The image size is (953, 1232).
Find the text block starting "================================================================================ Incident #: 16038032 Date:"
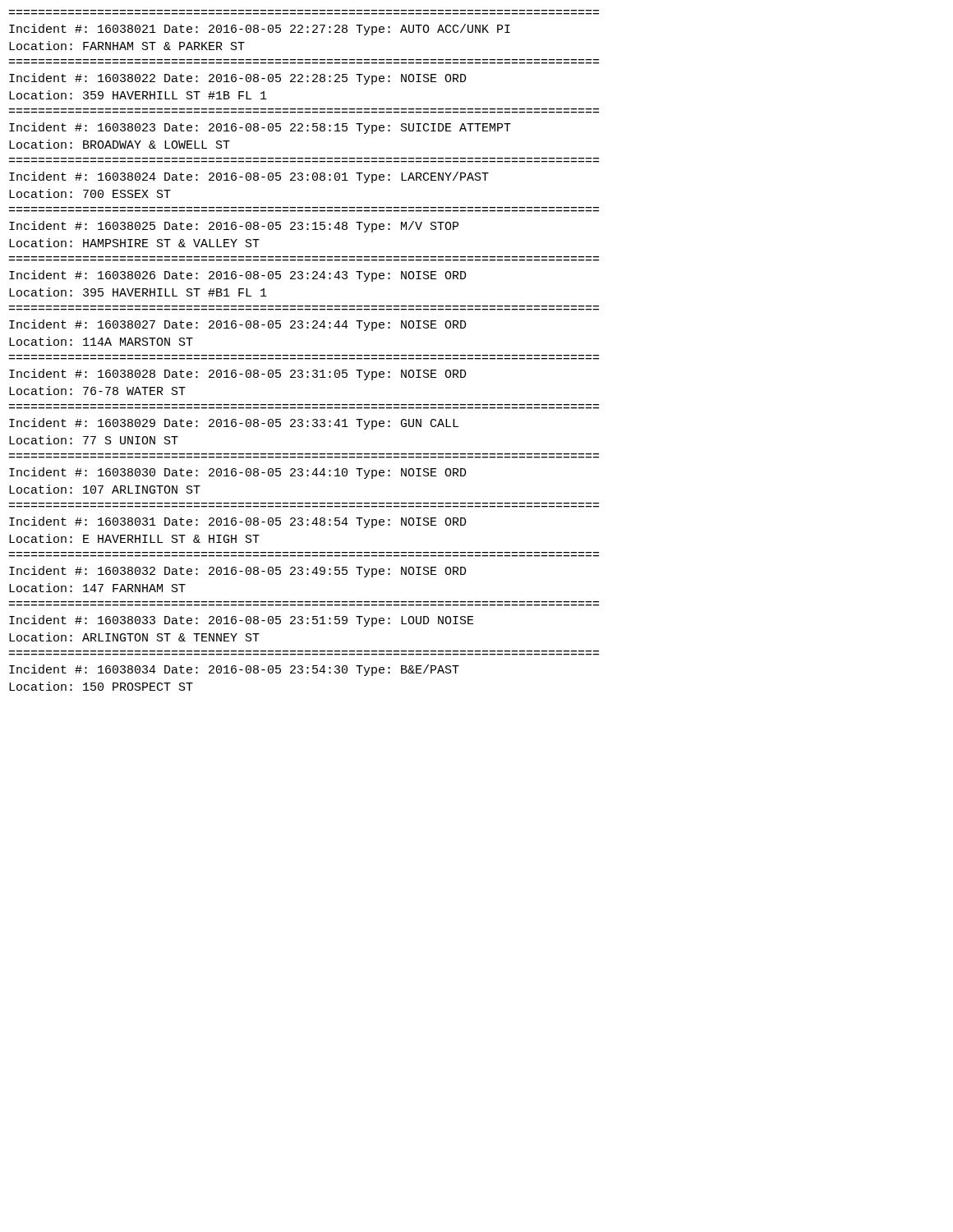(x=476, y=573)
